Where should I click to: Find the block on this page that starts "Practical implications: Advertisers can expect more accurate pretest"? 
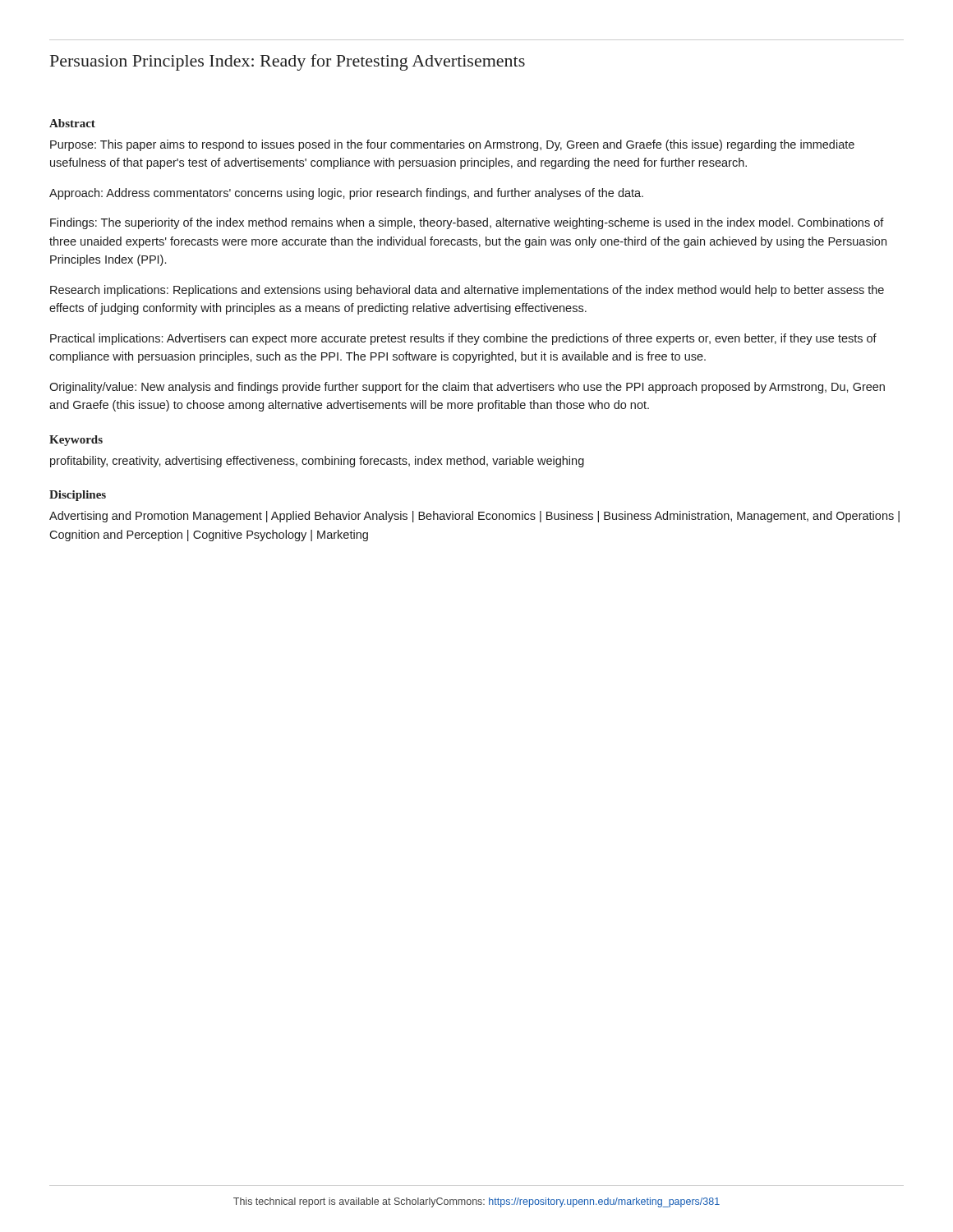click(x=463, y=347)
